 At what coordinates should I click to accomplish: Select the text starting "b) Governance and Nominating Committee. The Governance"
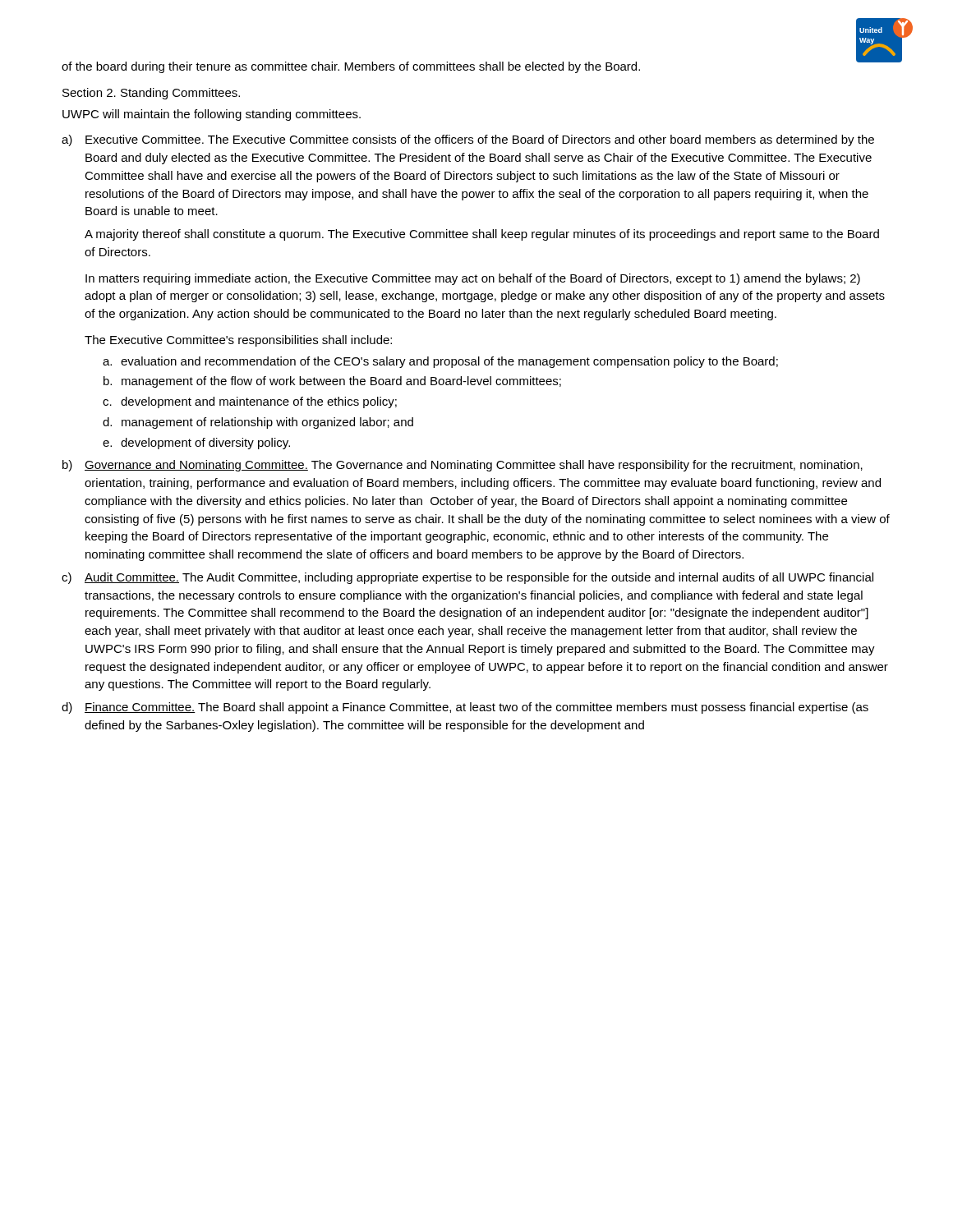(x=476, y=510)
